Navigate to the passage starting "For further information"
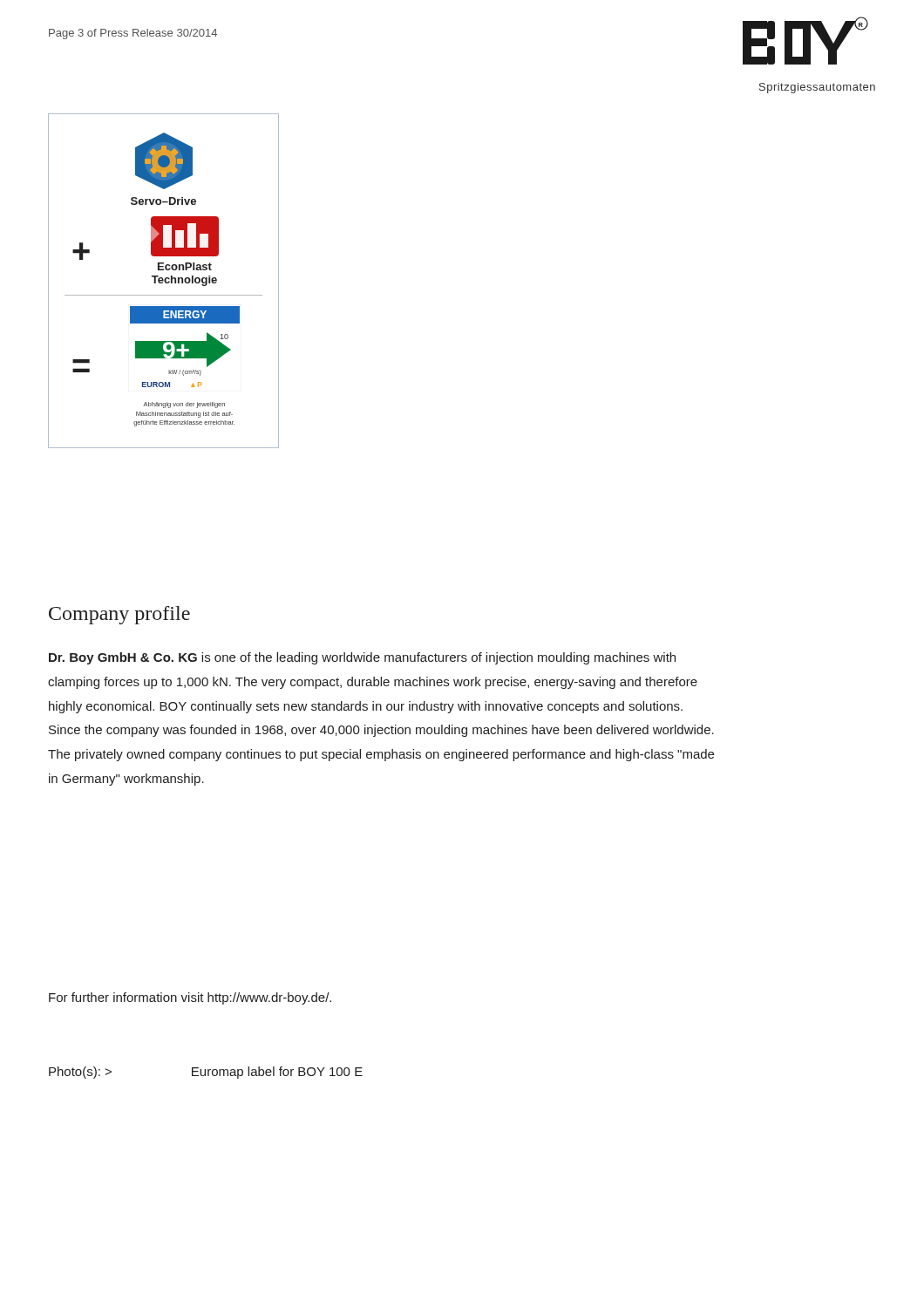Viewport: 924px width, 1308px height. pyautogui.click(x=190, y=997)
